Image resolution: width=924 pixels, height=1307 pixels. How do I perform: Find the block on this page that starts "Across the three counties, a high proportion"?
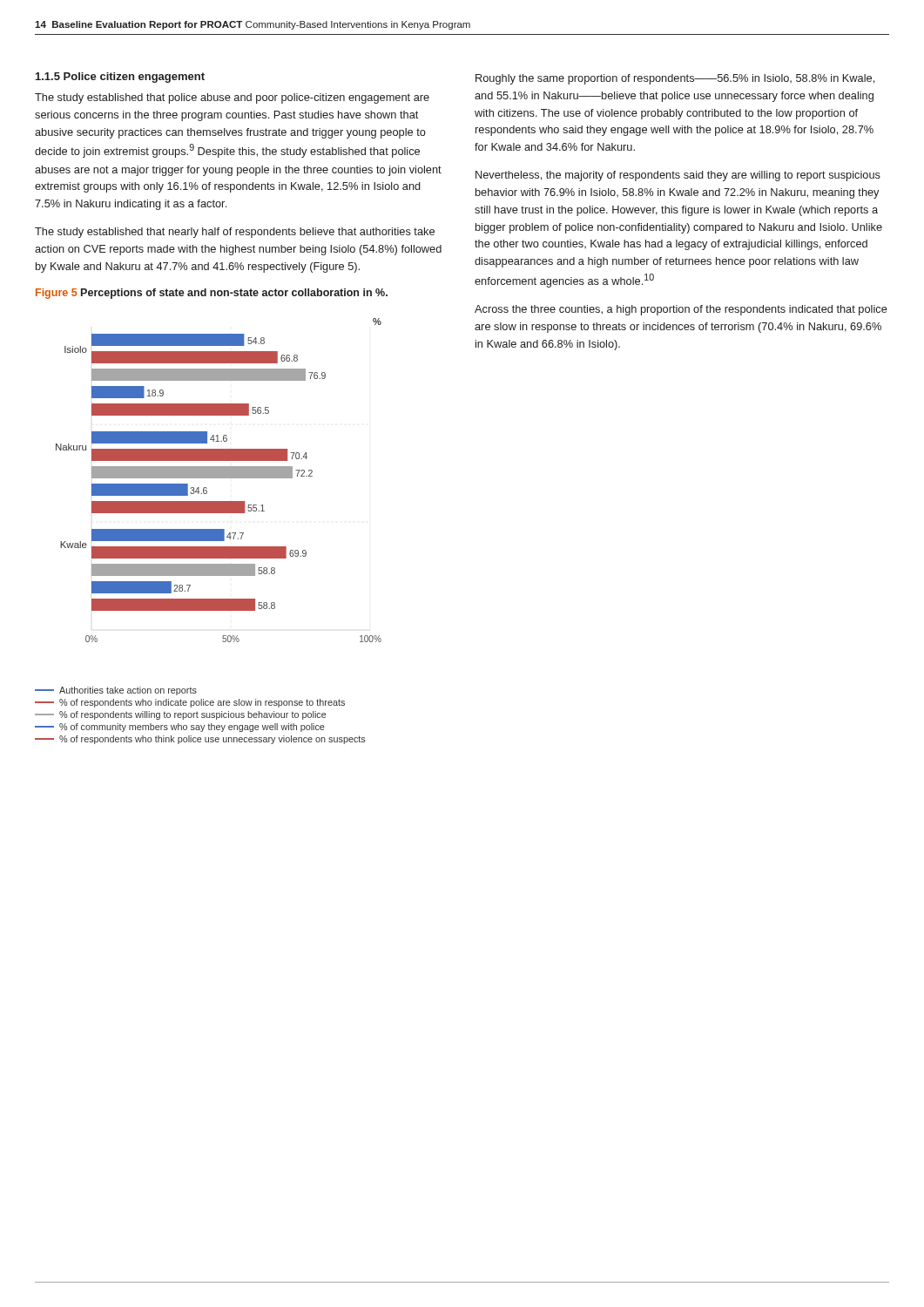click(681, 326)
